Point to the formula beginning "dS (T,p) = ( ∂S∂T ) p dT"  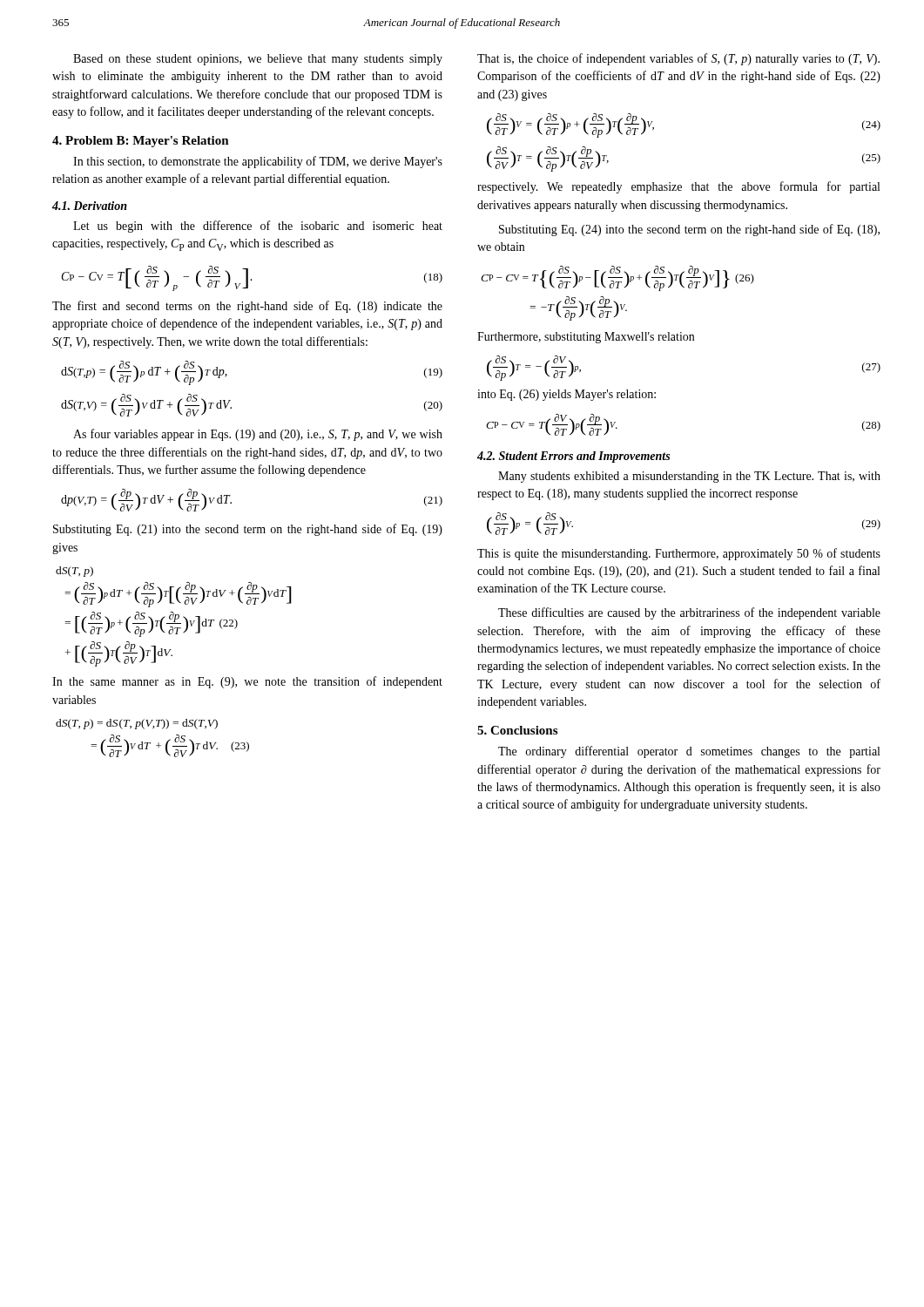click(136, 372)
